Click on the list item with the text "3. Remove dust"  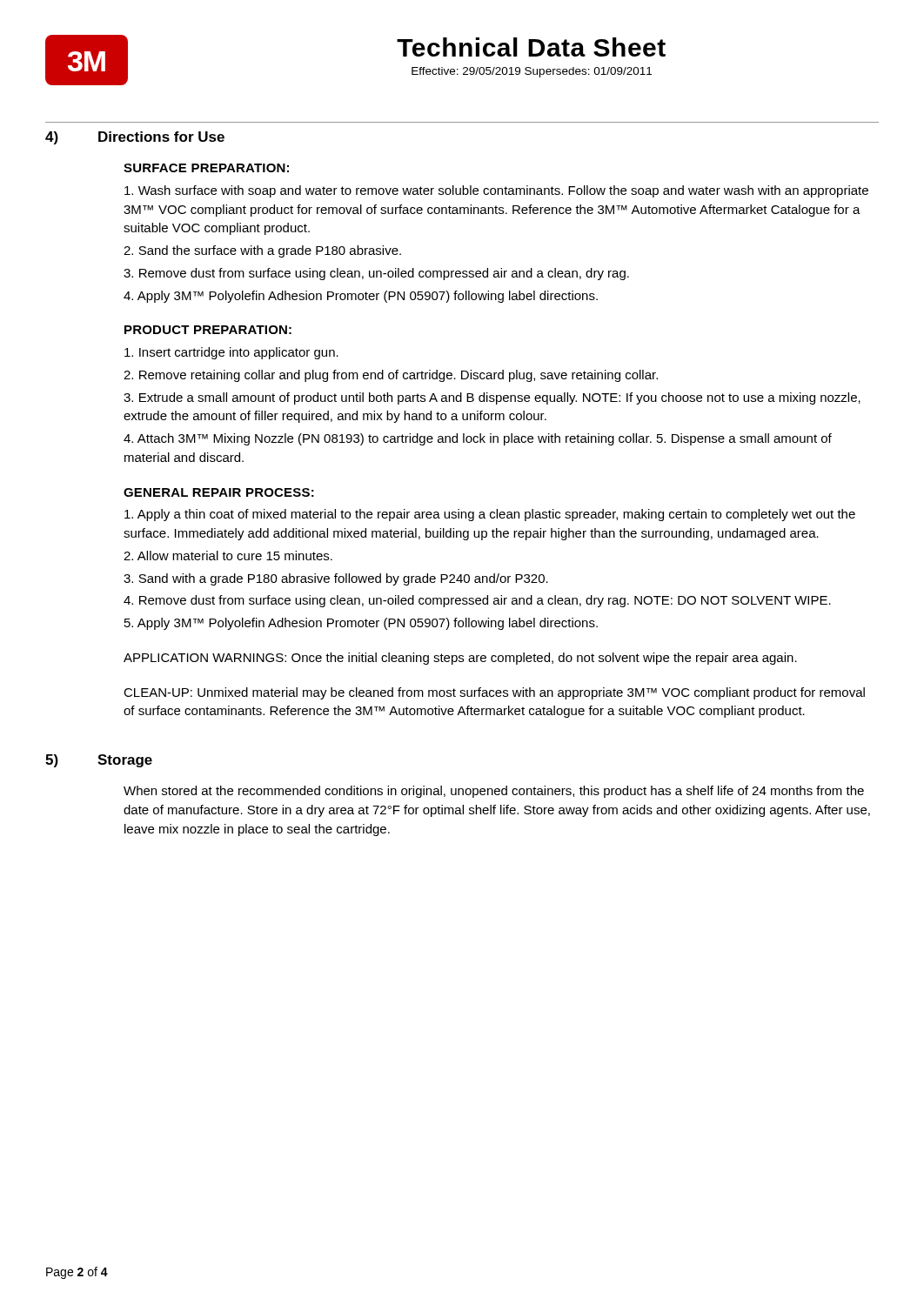click(377, 273)
